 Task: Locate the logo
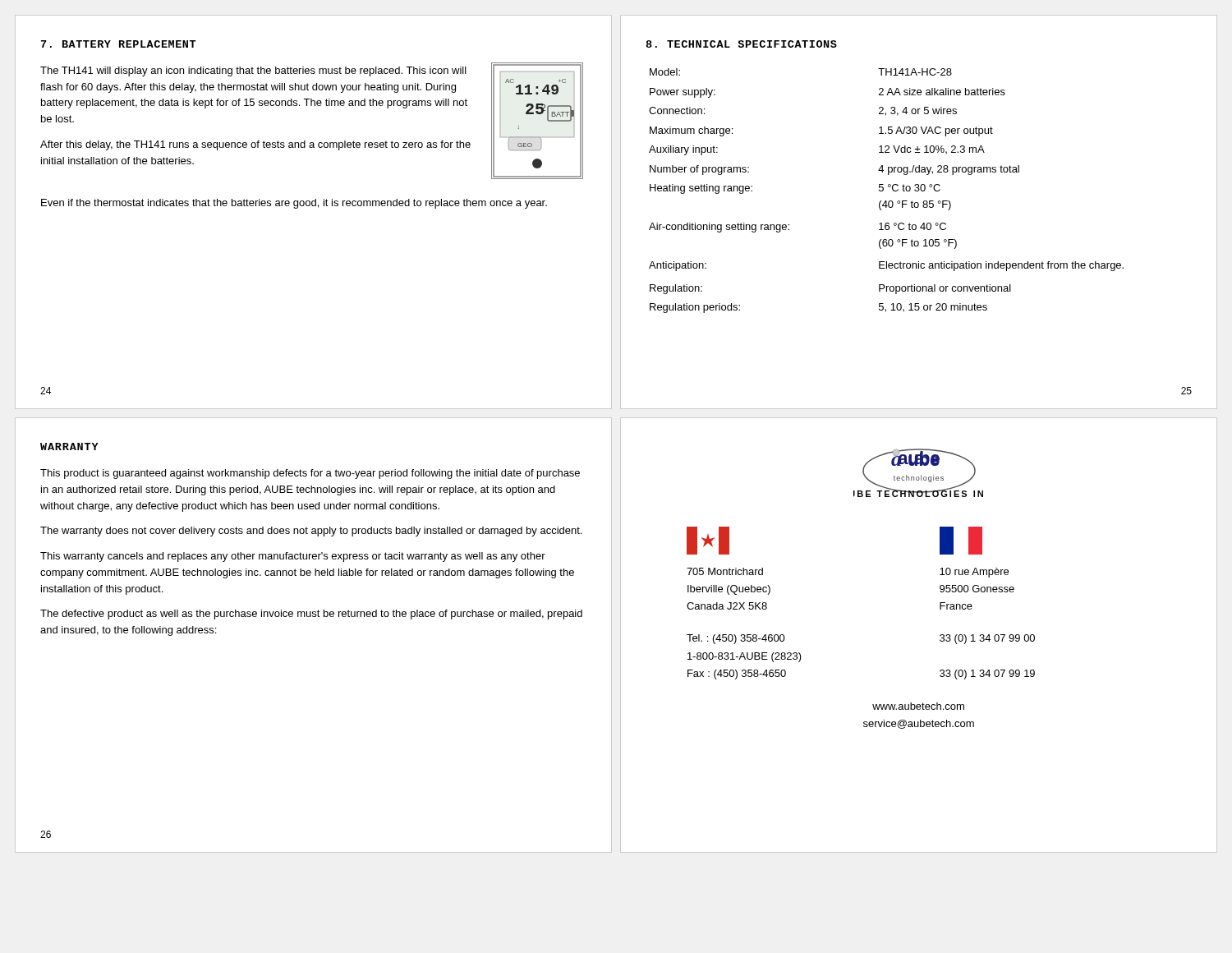(x=919, y=476)
